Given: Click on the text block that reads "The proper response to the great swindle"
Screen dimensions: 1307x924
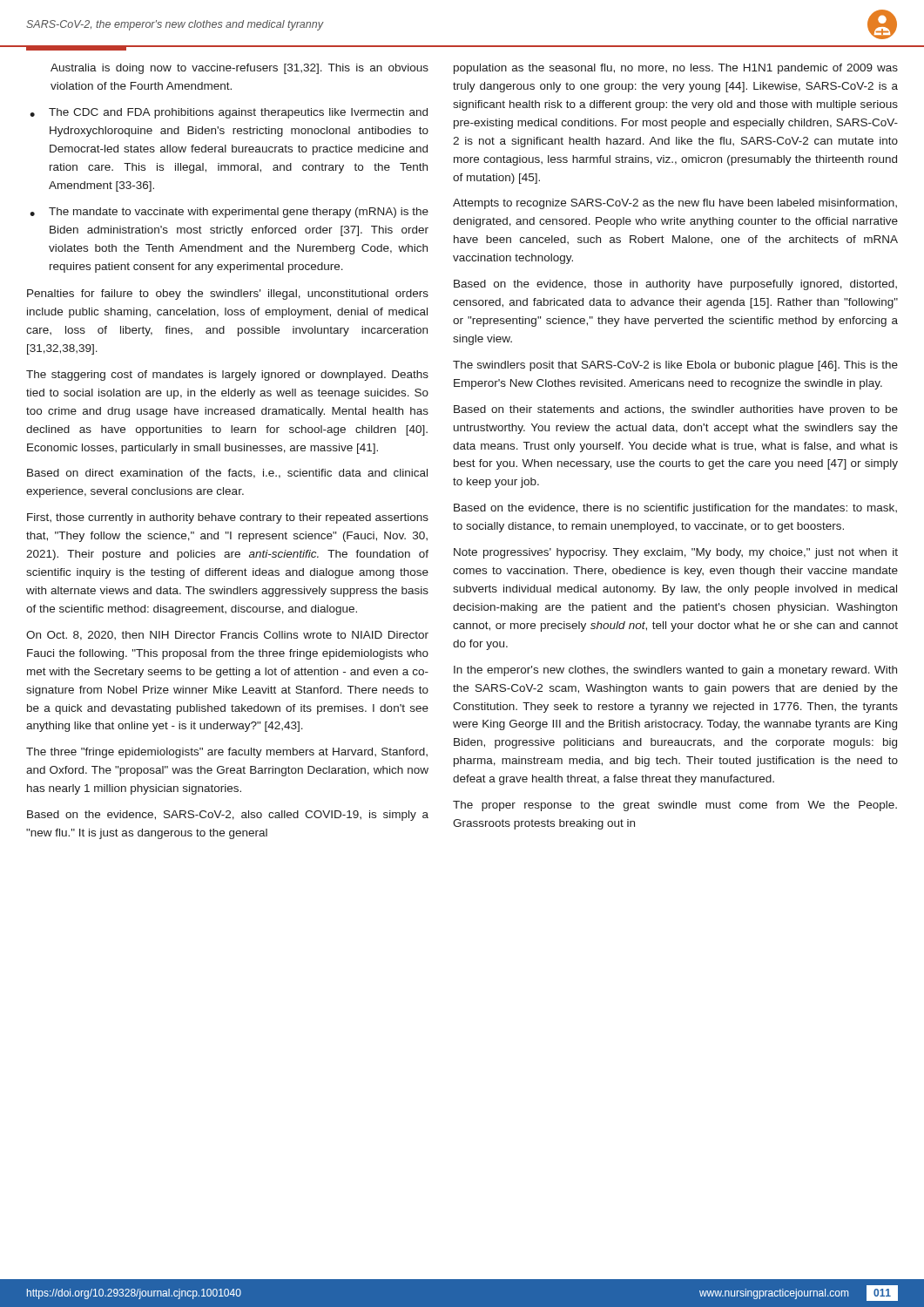Looking at the screenshot, I should tap(675, 815).
